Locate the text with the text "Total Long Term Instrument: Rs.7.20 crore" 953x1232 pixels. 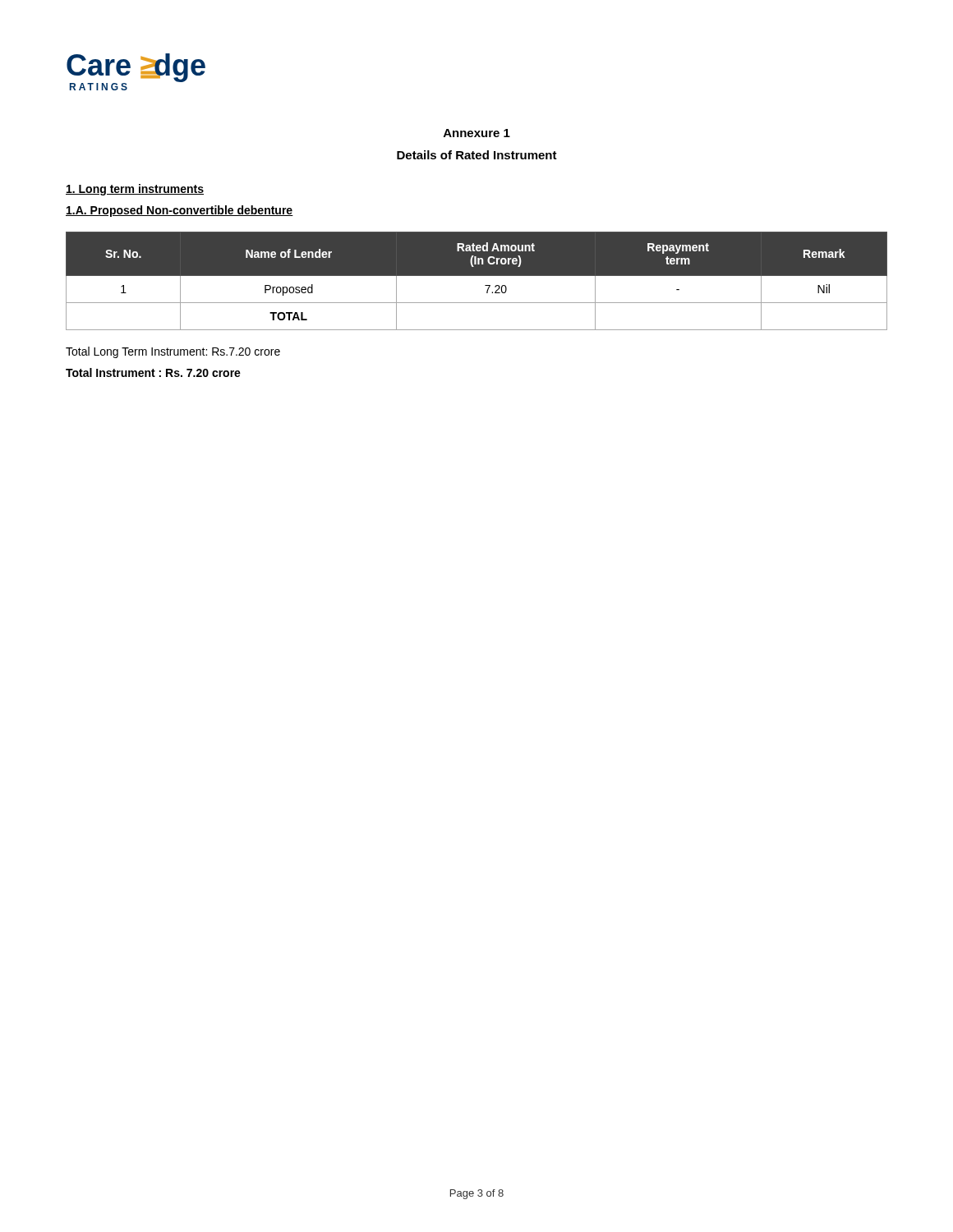[x=173, y=352]
